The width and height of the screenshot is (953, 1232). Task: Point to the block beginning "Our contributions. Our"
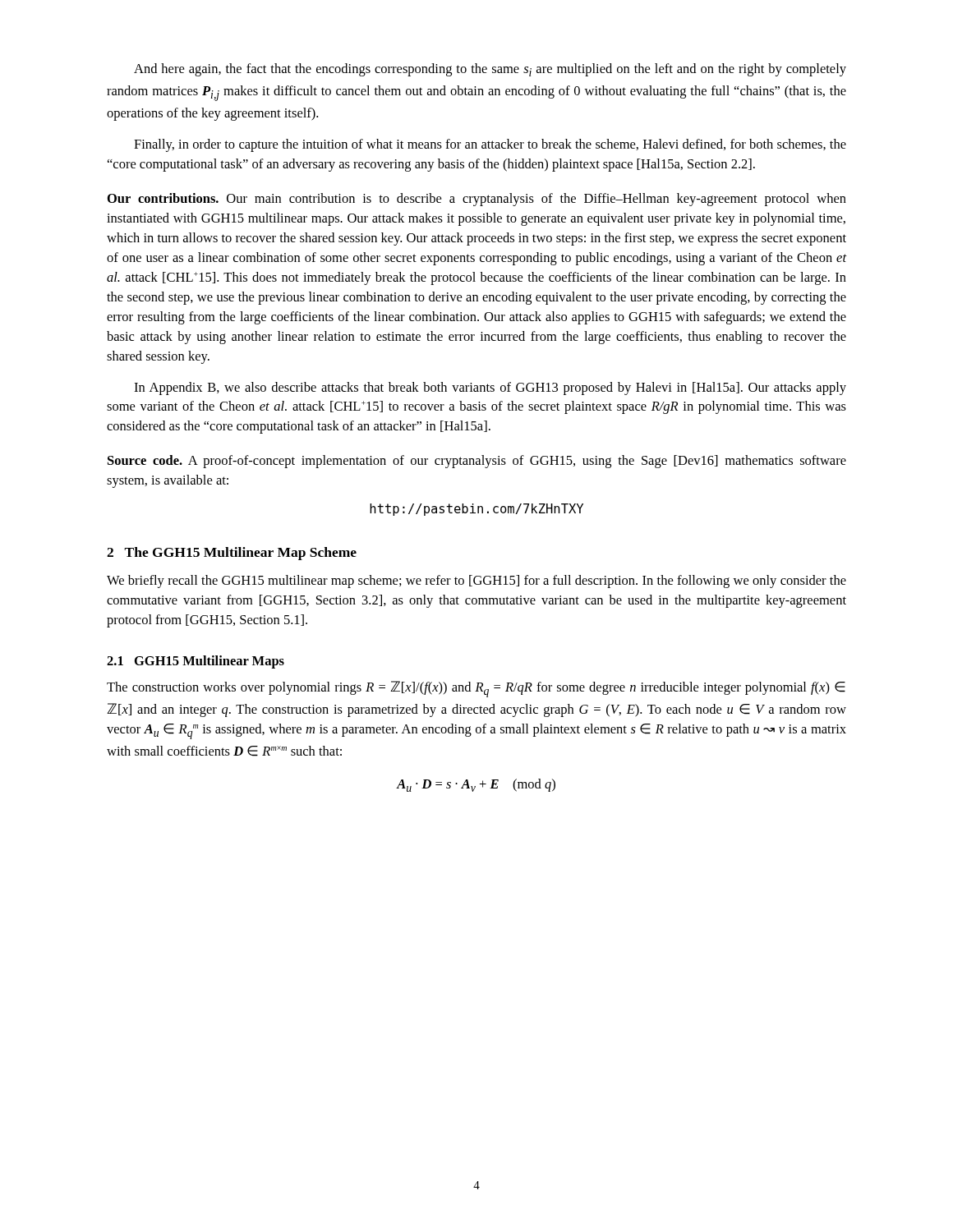pyautogui.click(x=476, y=278)
